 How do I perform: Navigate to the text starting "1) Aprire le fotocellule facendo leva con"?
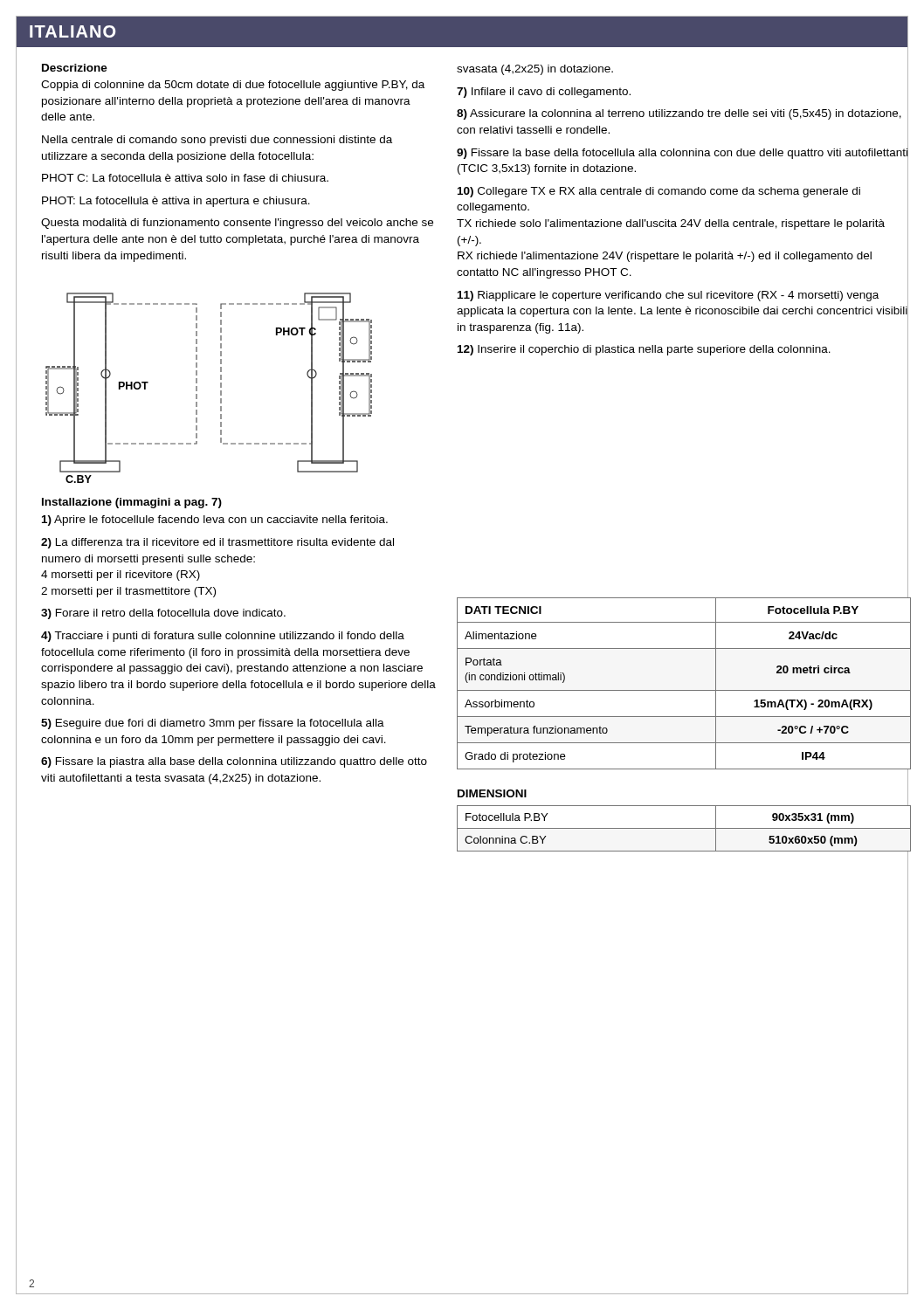pos(215,519)
